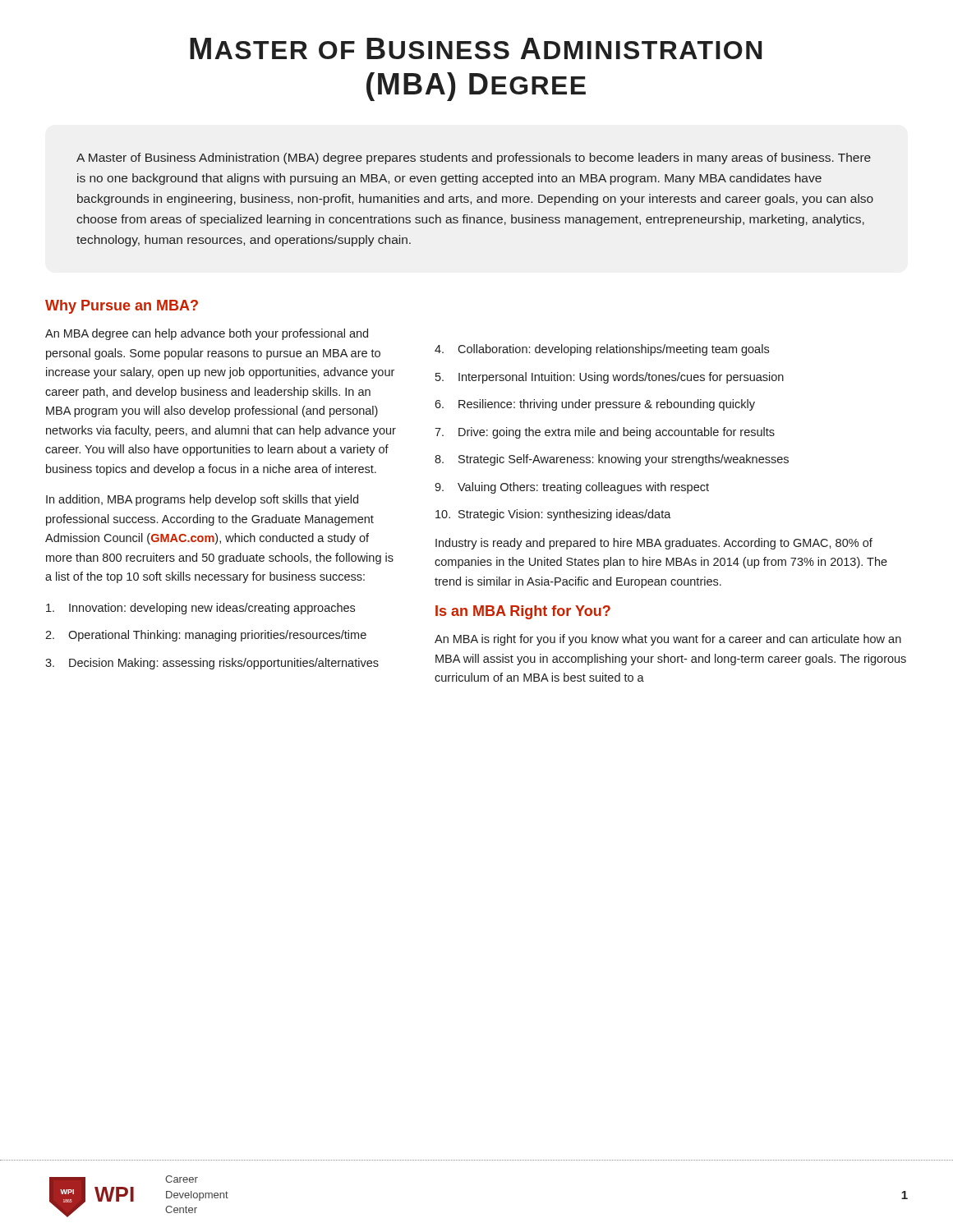Find the block starting "10. Strategic Vision: synthesizing ideas/data"
953x1232 pixels.
671,514
